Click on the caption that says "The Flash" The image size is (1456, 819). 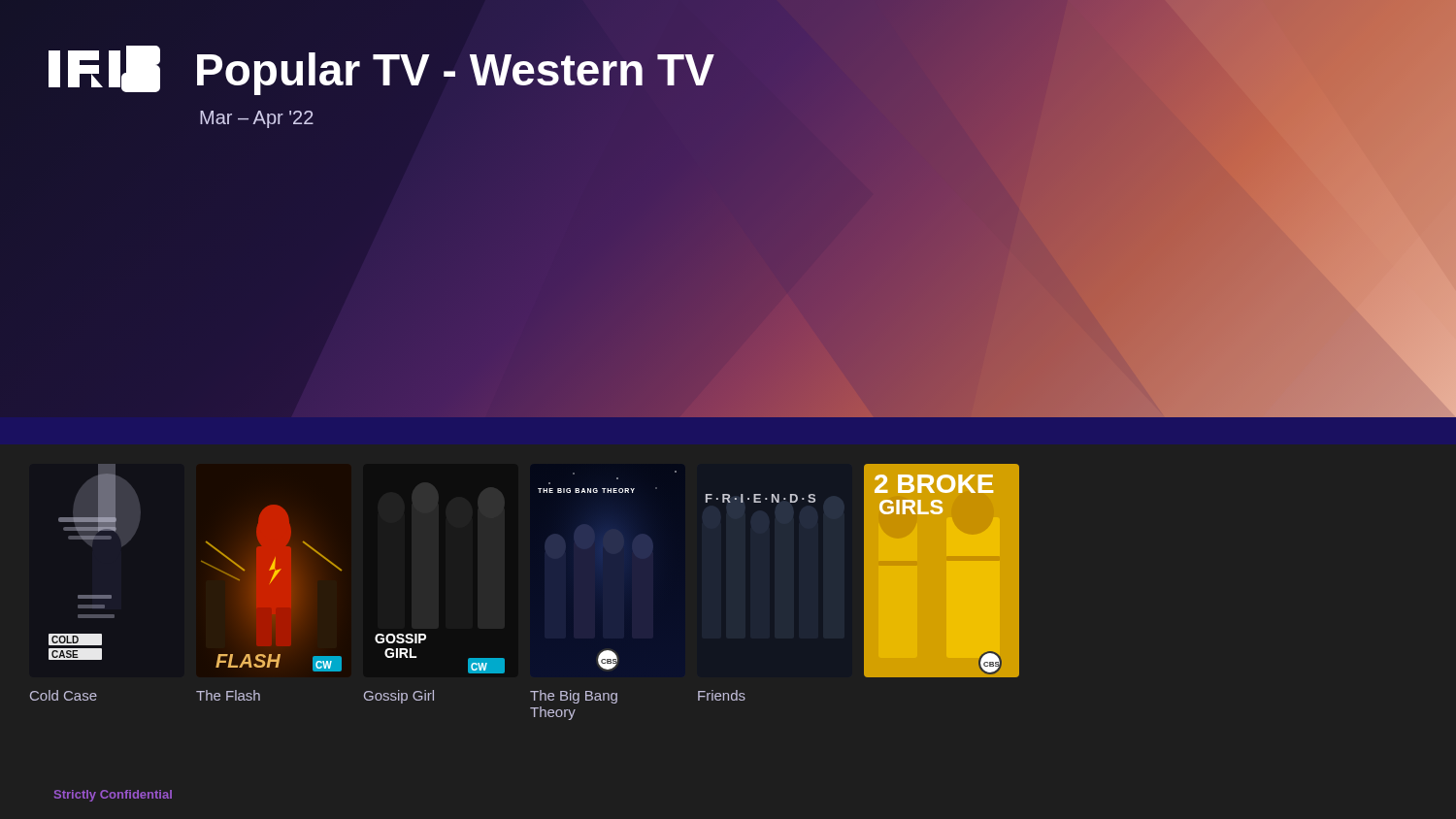[228, 695]
